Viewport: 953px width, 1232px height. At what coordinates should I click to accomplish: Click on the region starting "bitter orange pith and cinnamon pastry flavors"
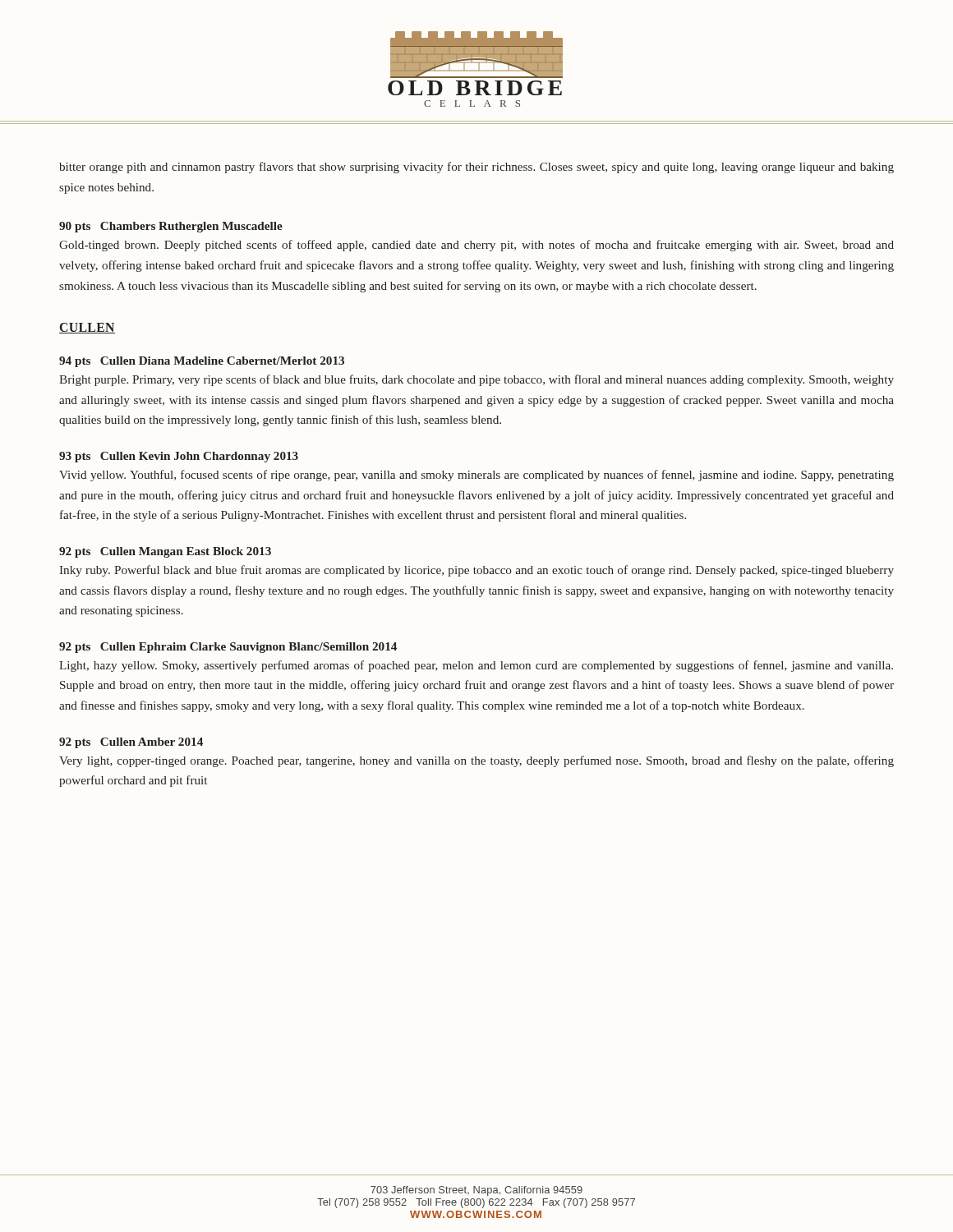(476, 176)
